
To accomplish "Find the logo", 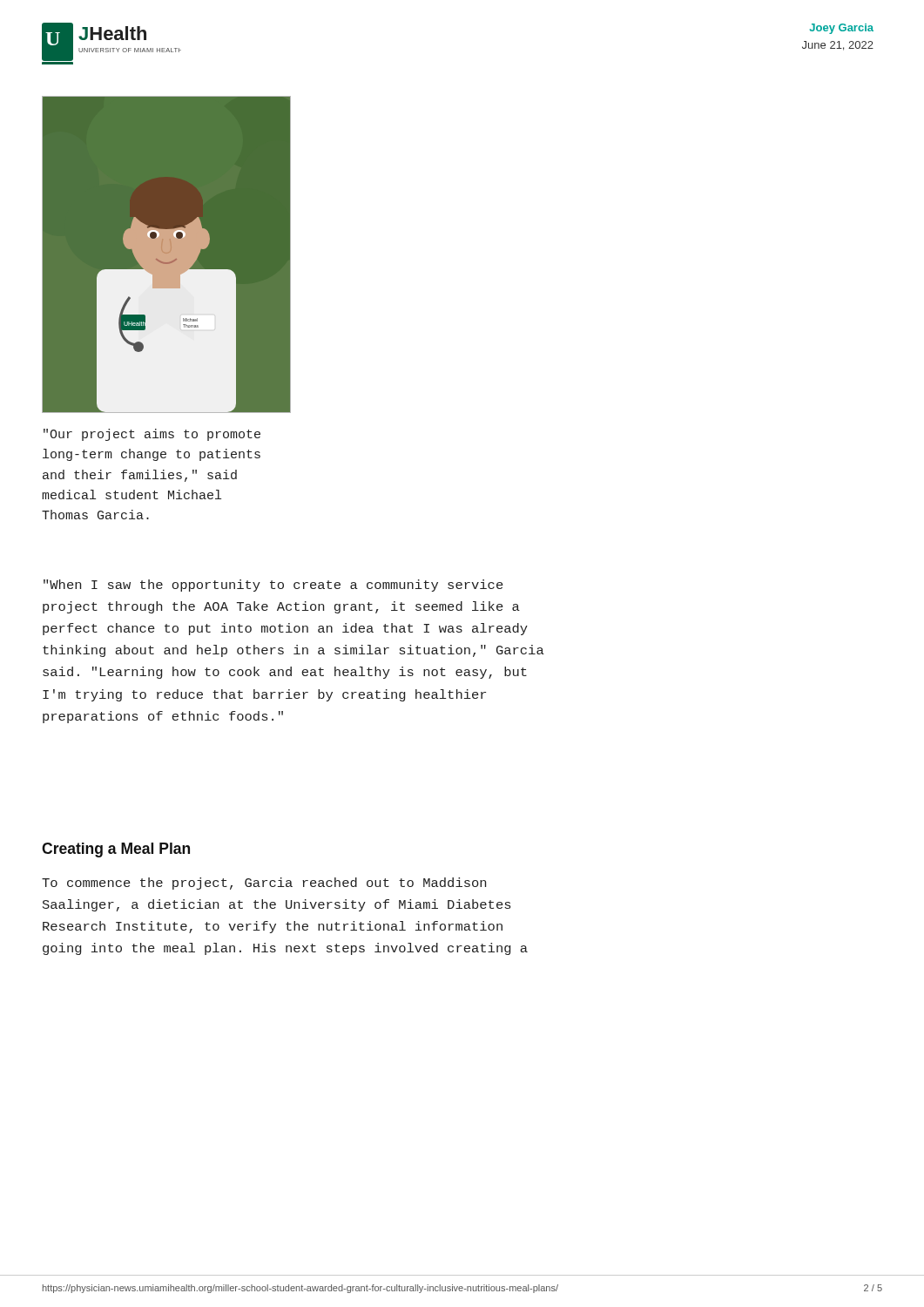I will [x=111, y=45].
